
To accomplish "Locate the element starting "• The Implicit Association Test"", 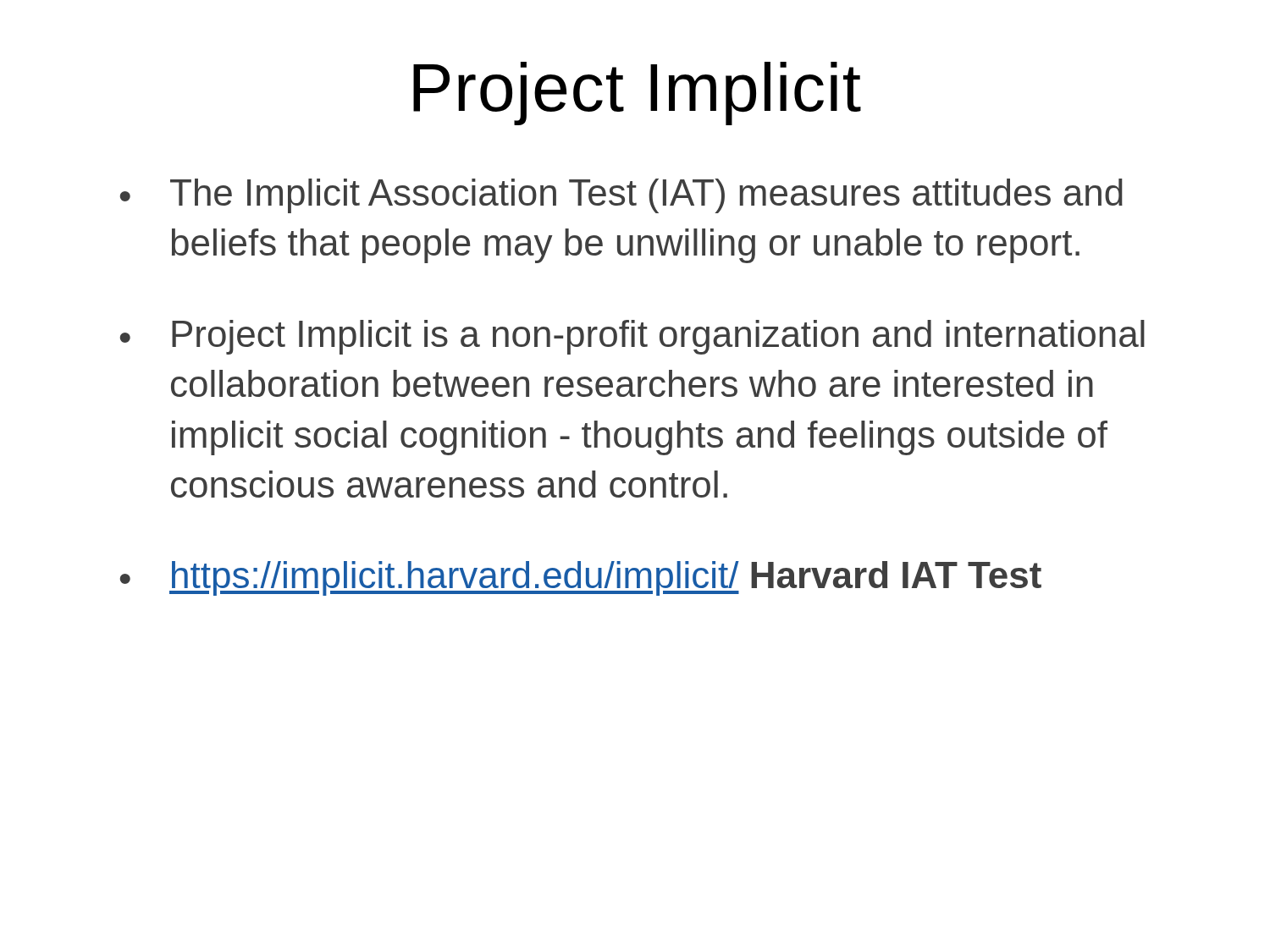I will [x=660, y=218].
